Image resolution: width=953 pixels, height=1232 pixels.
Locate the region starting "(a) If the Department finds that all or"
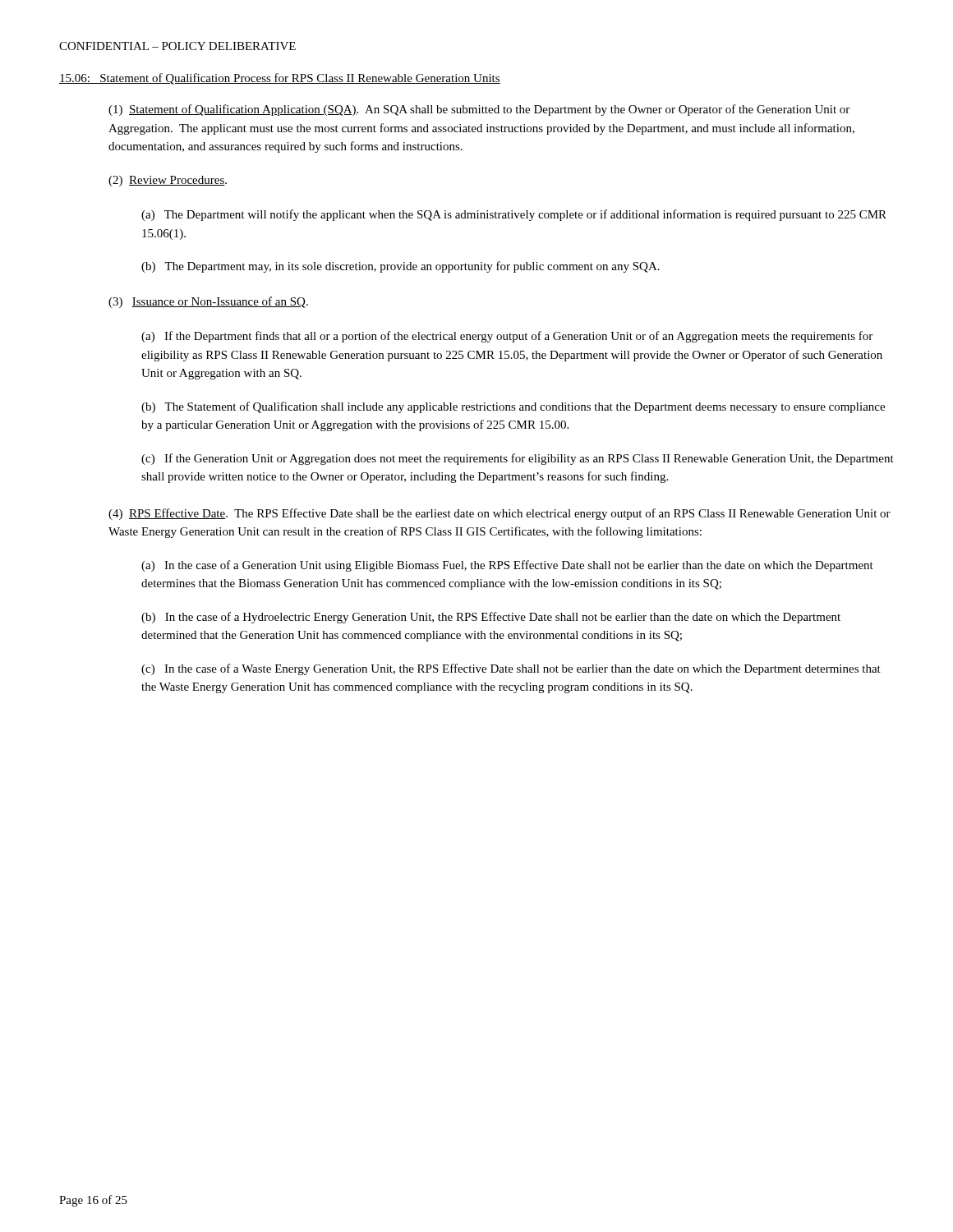pyautogui.click(x=512, y=354)
